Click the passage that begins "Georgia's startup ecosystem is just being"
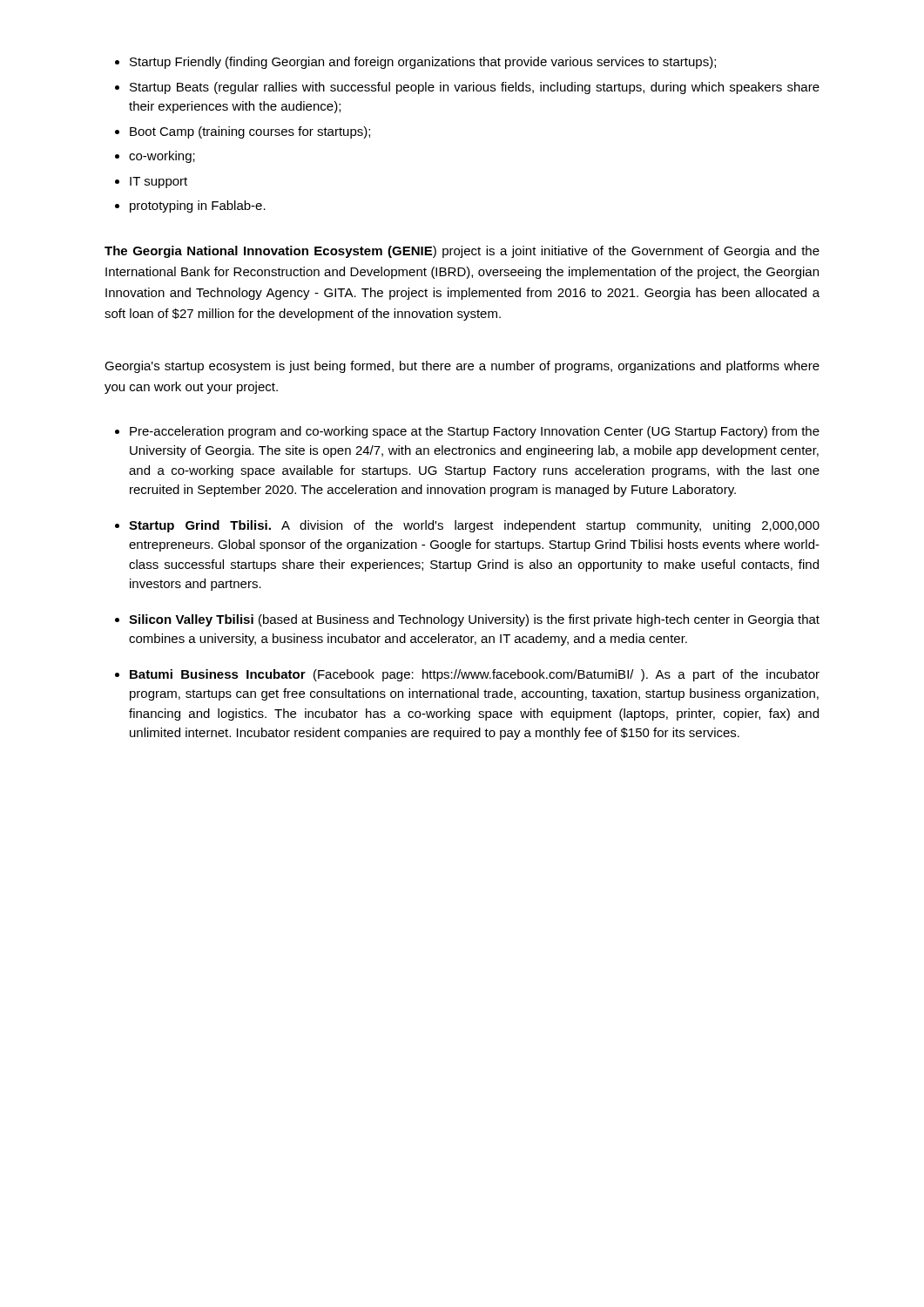Image resolution: width=924 pixels, height=1307 pixels. [462, 376]
